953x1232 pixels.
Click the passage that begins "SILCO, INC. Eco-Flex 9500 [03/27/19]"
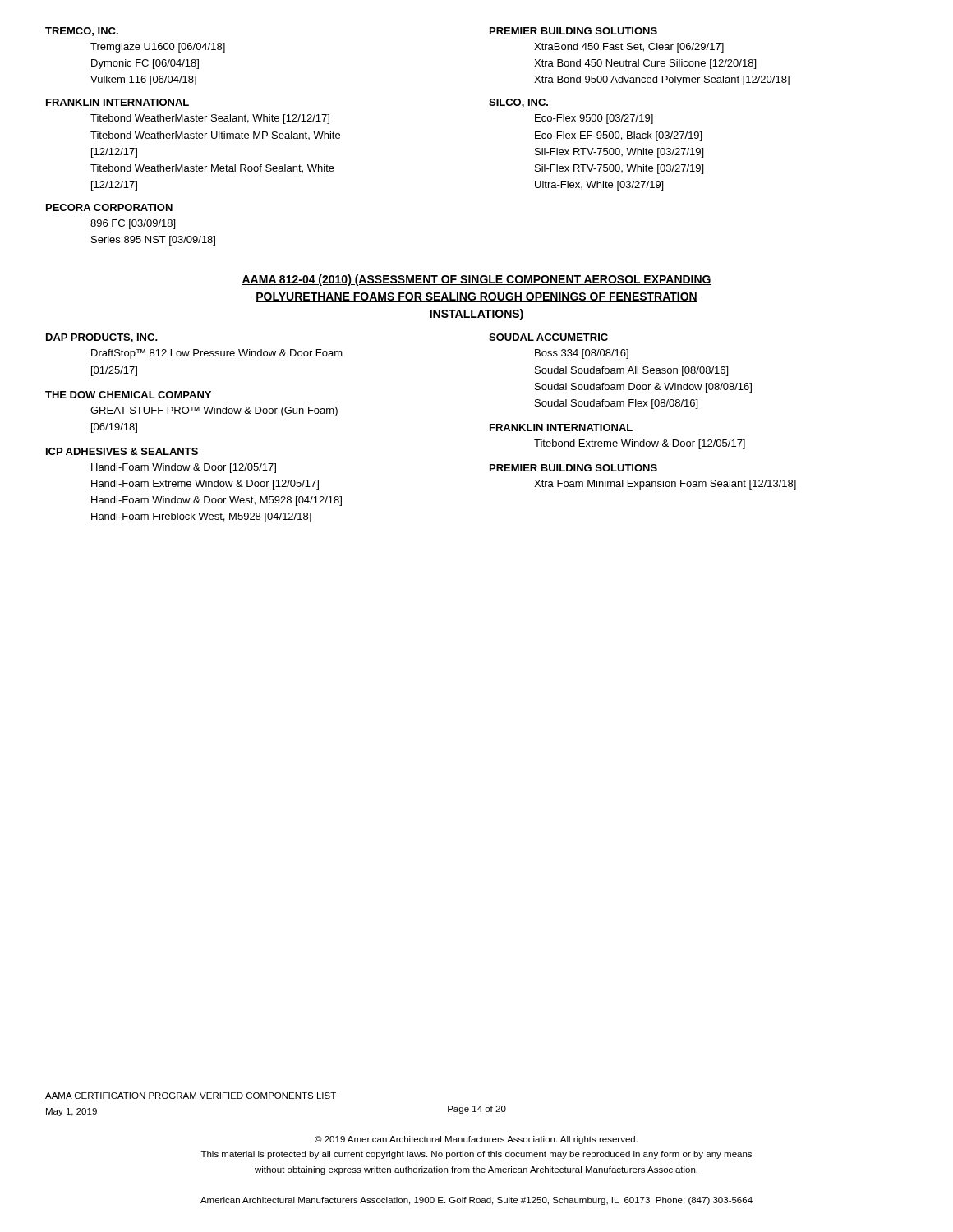point(698,145)
